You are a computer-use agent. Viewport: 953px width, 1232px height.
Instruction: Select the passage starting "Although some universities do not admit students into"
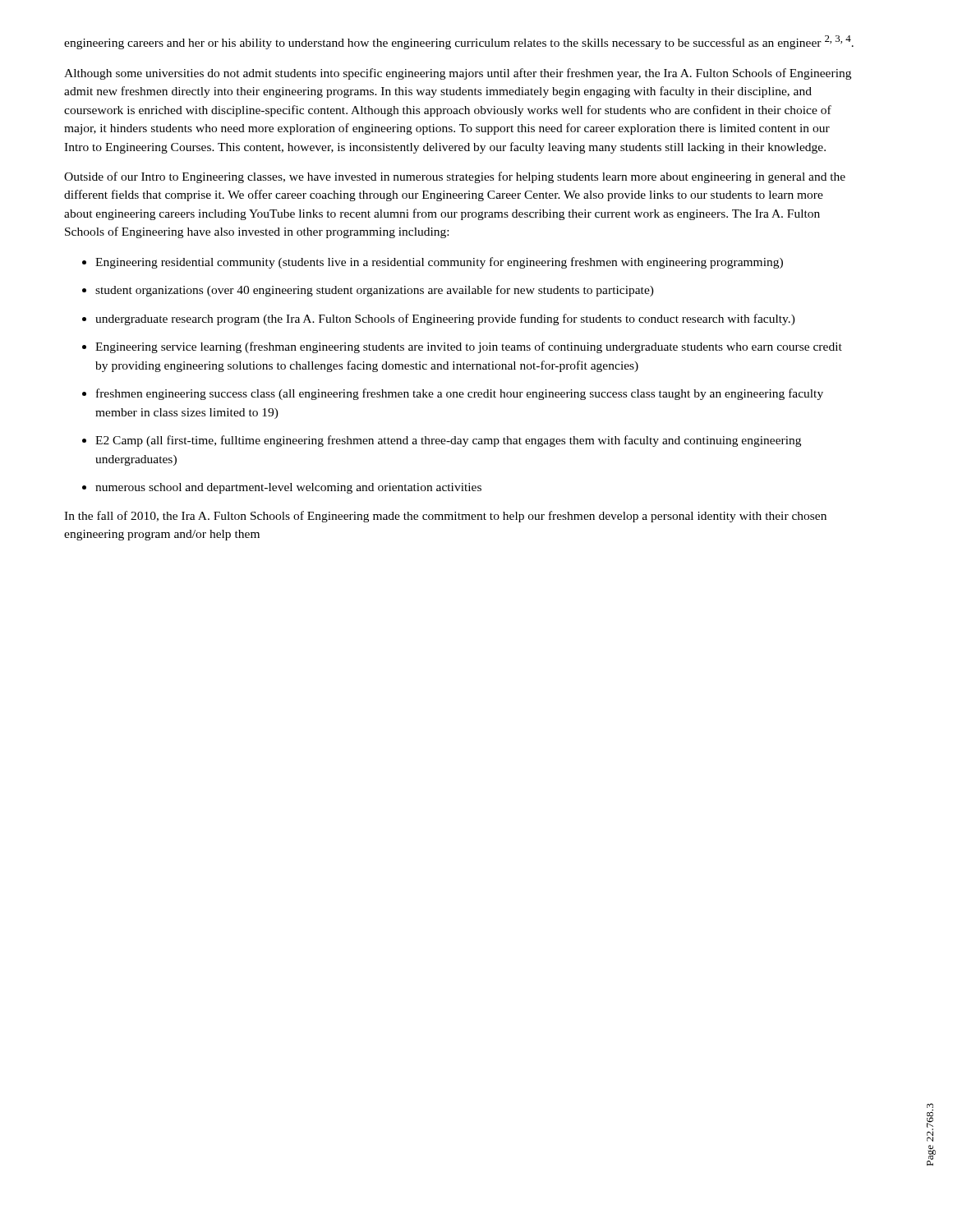pyautogui.click(x=459, y=110)
